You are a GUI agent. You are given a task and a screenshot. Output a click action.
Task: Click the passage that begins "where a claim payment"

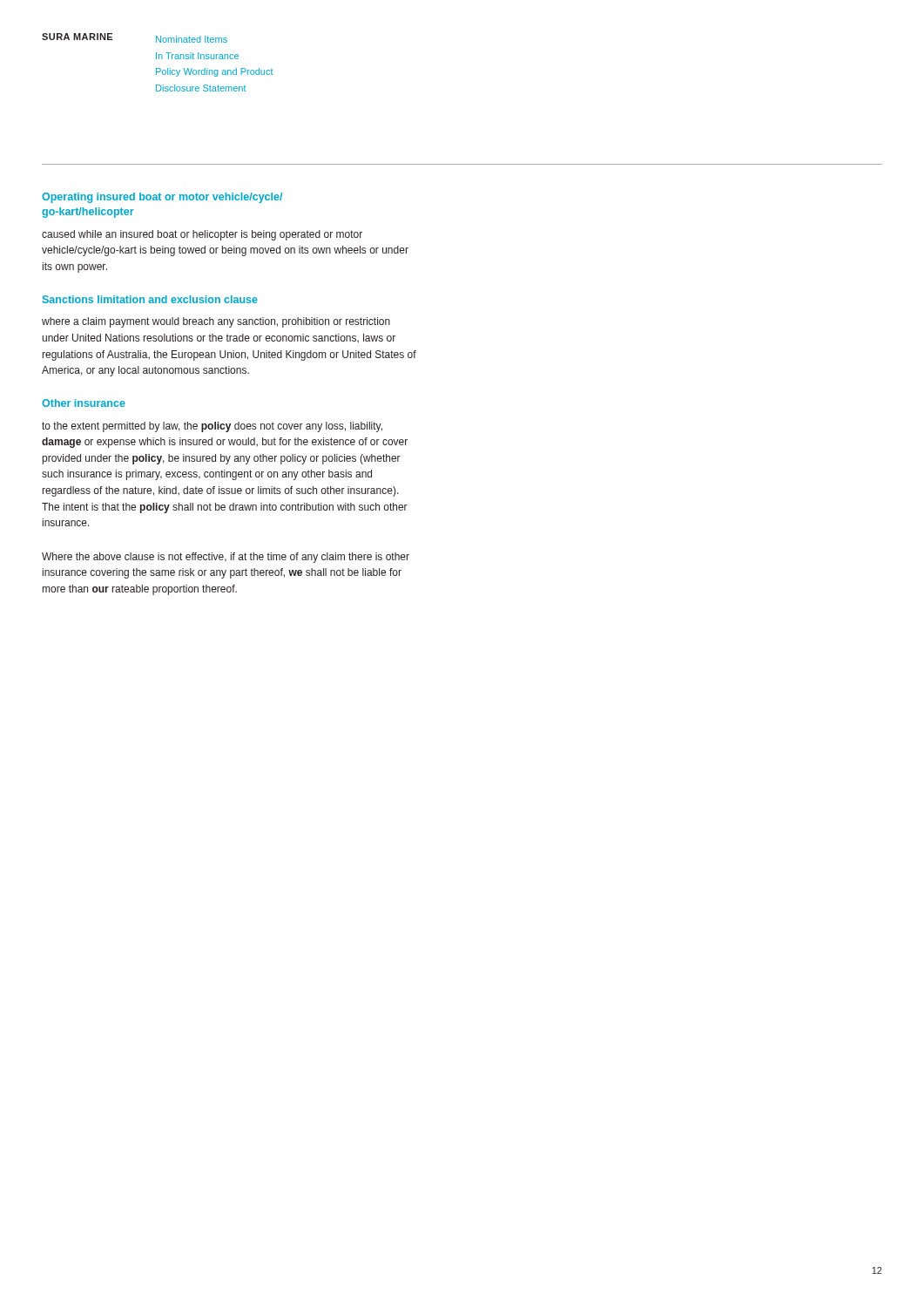229,346
